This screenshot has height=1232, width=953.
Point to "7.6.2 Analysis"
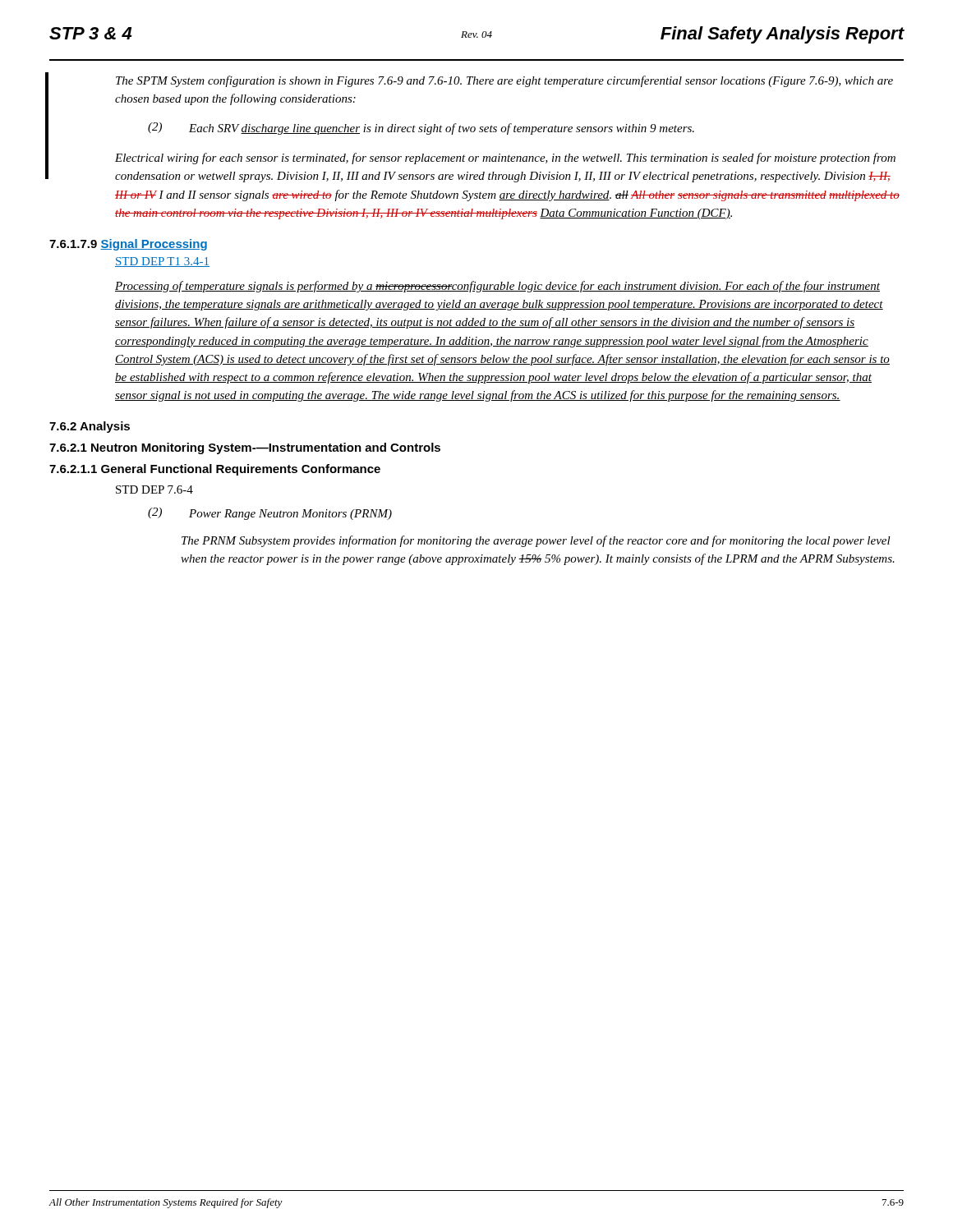90,426
